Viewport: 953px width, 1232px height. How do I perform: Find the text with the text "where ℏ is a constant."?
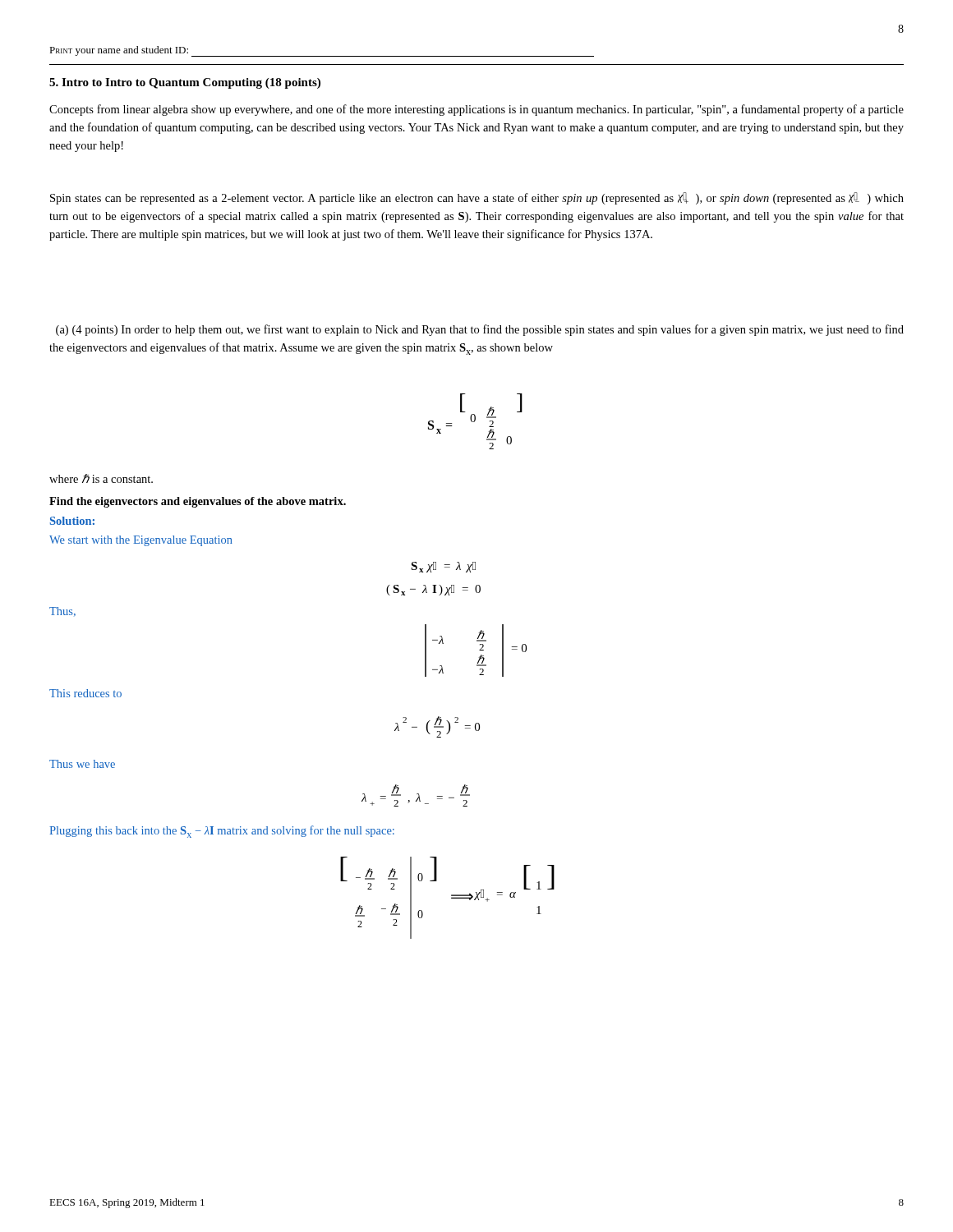(101, 479)
